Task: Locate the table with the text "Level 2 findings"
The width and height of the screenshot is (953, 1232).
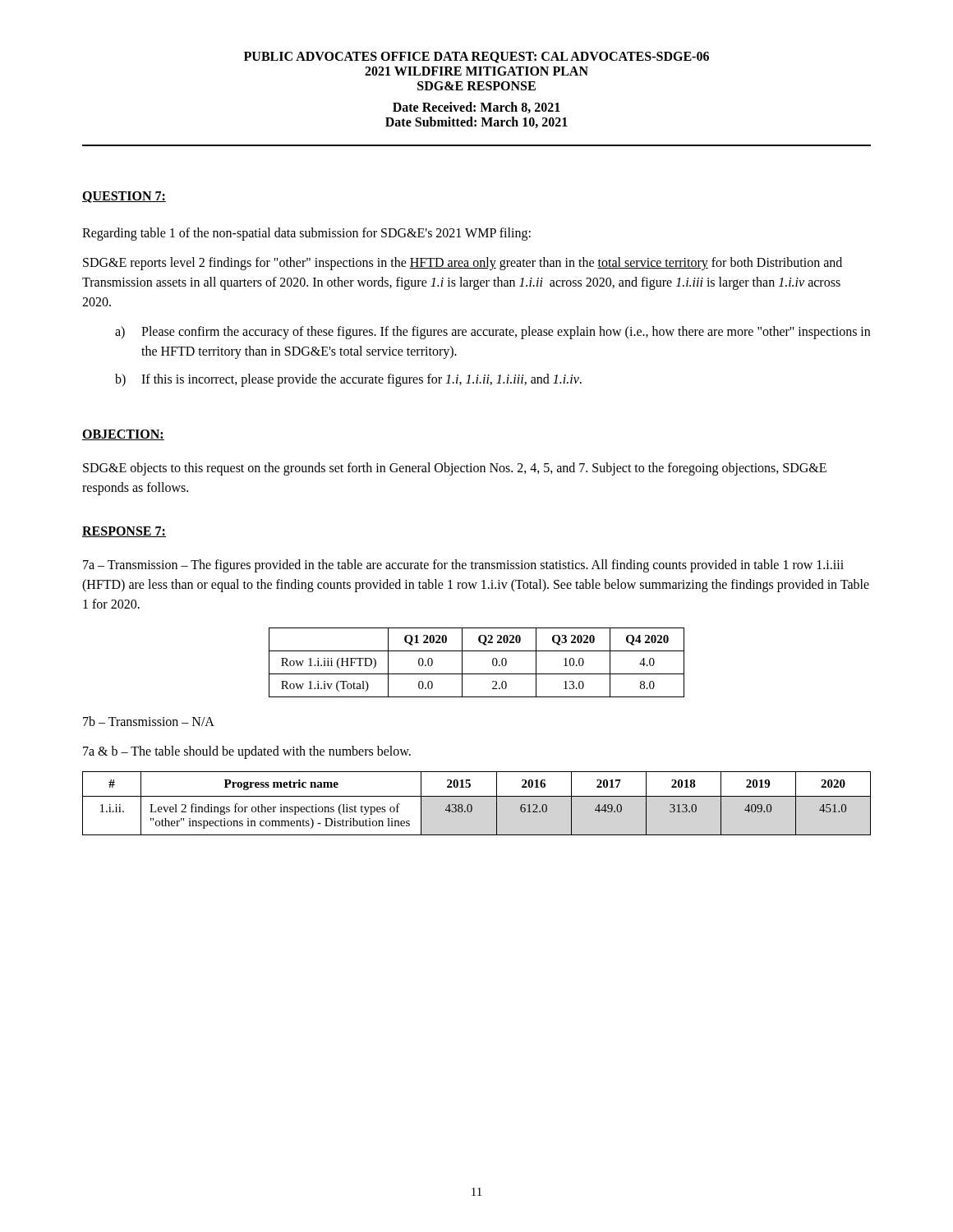Action: (476, 803)
